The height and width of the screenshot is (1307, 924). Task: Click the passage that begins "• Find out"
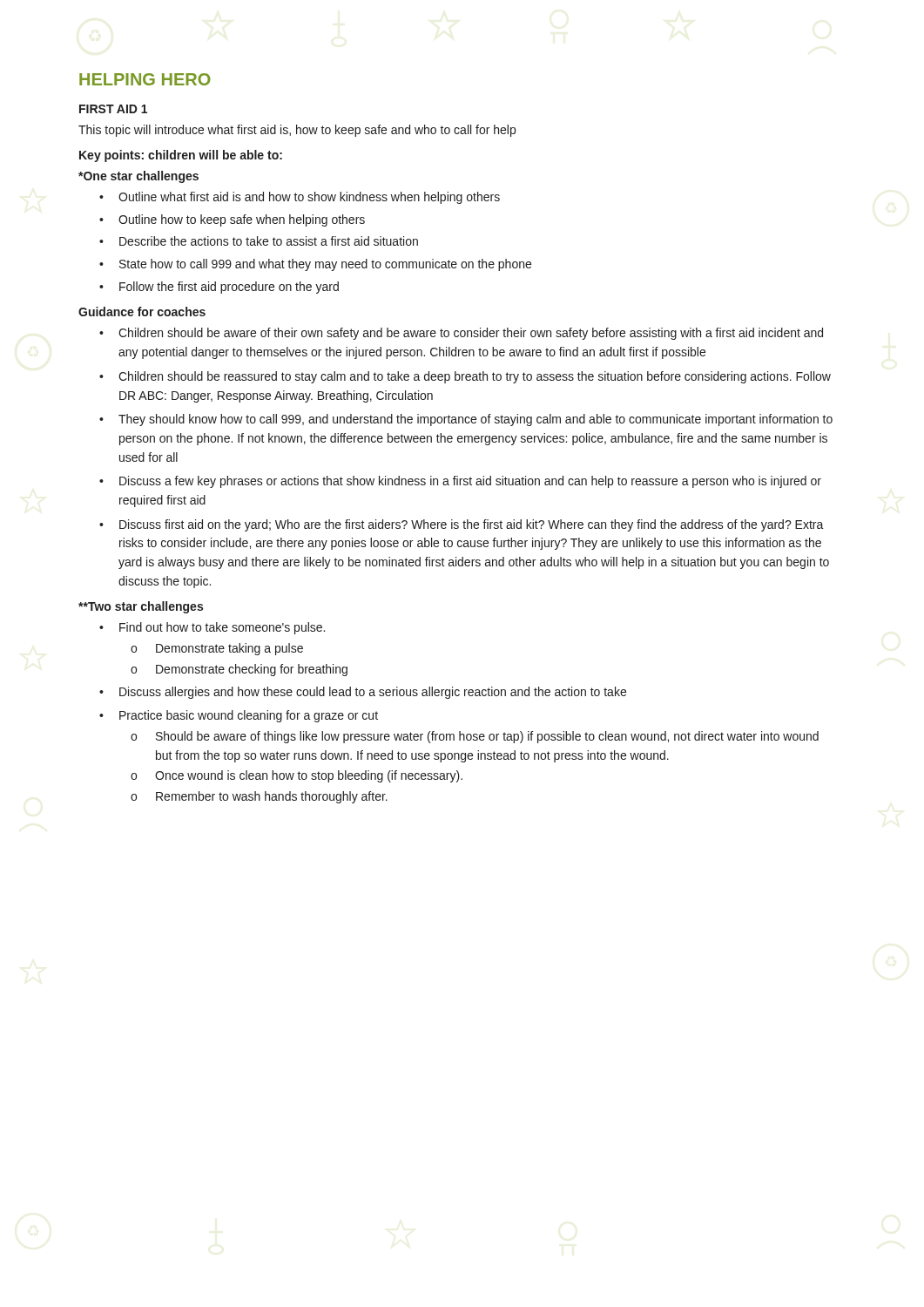(213, 628)
